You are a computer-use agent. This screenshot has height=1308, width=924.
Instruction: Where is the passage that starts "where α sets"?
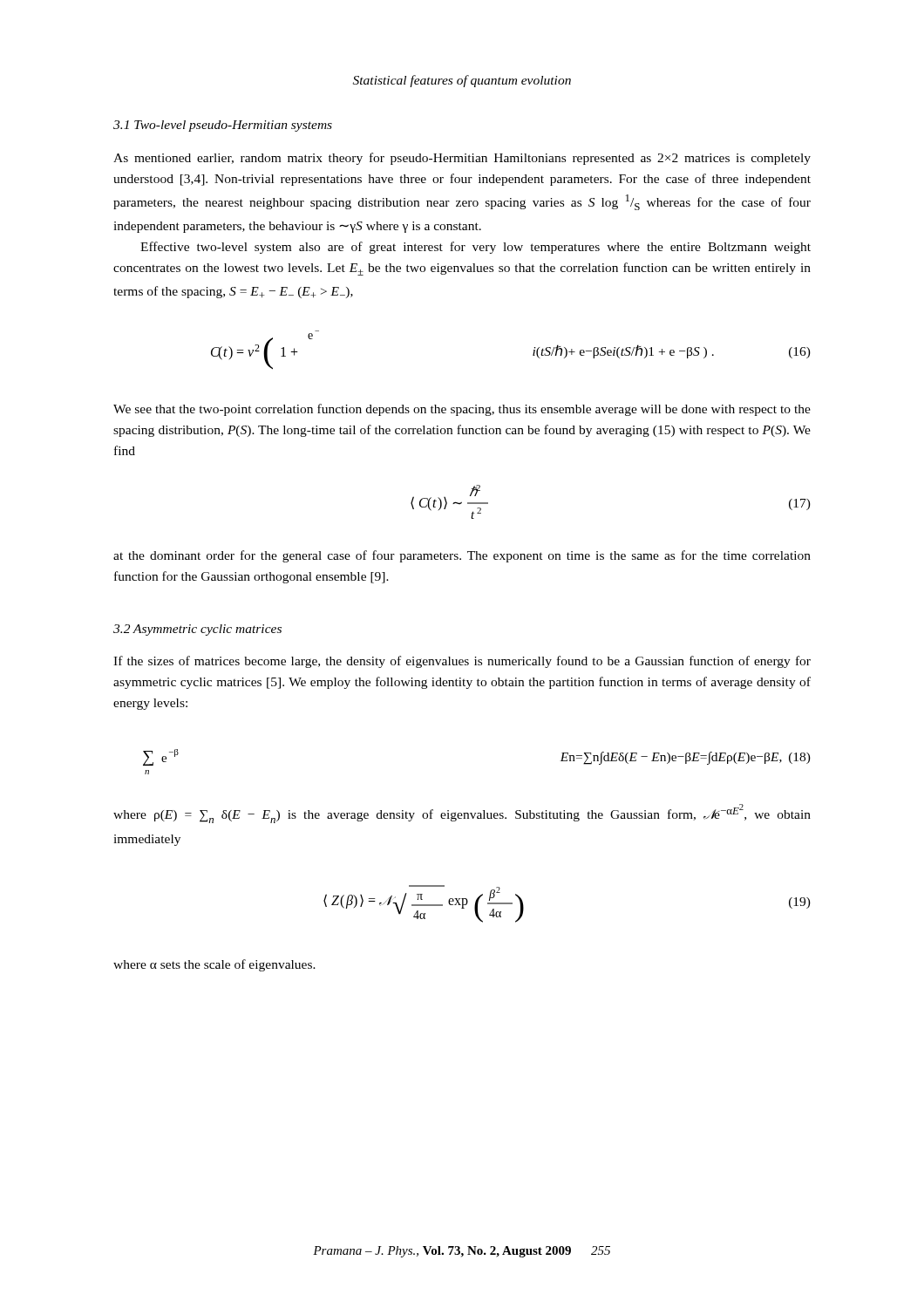215,964
